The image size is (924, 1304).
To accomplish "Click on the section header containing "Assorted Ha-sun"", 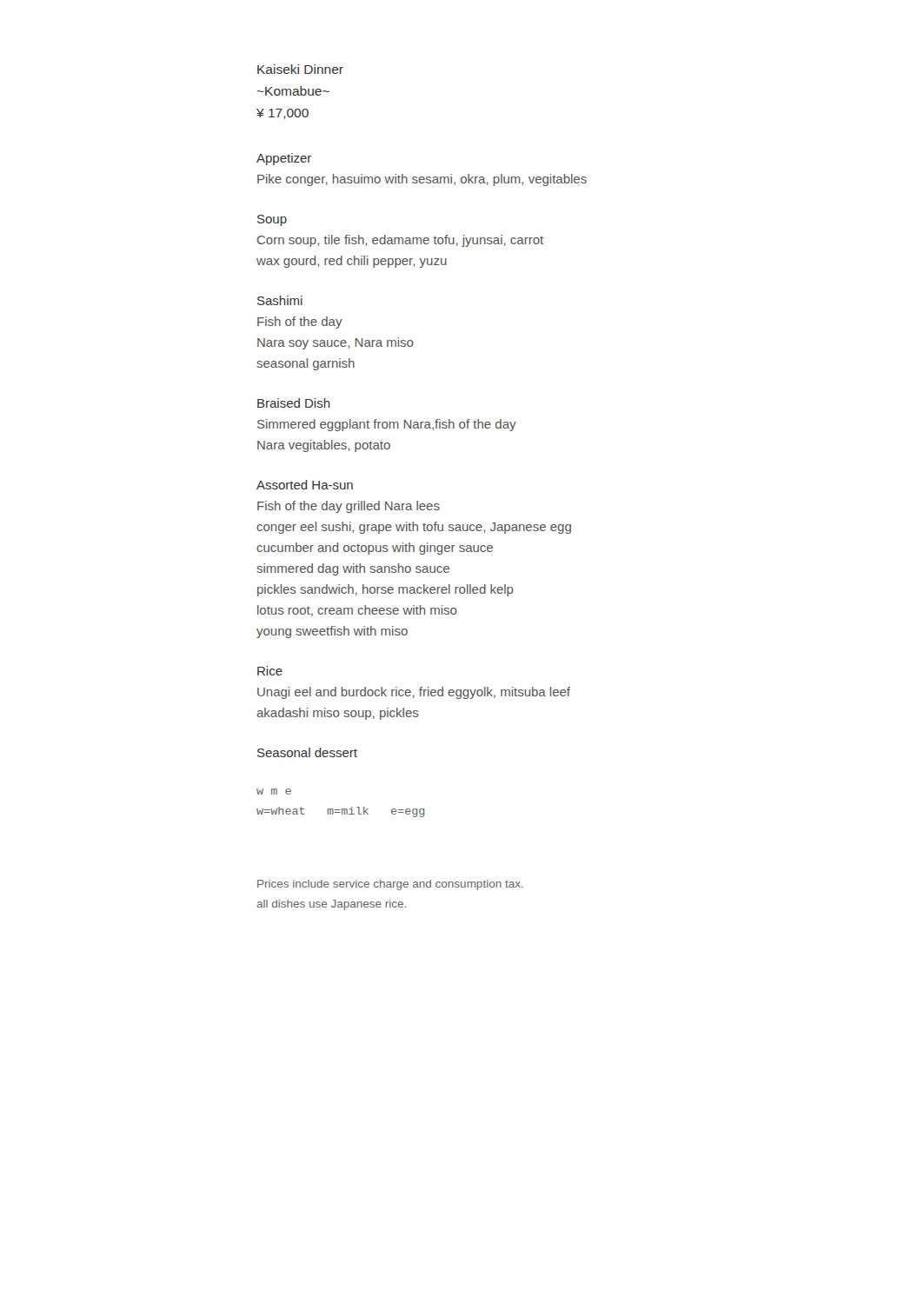I will click(x=305, y=485).
